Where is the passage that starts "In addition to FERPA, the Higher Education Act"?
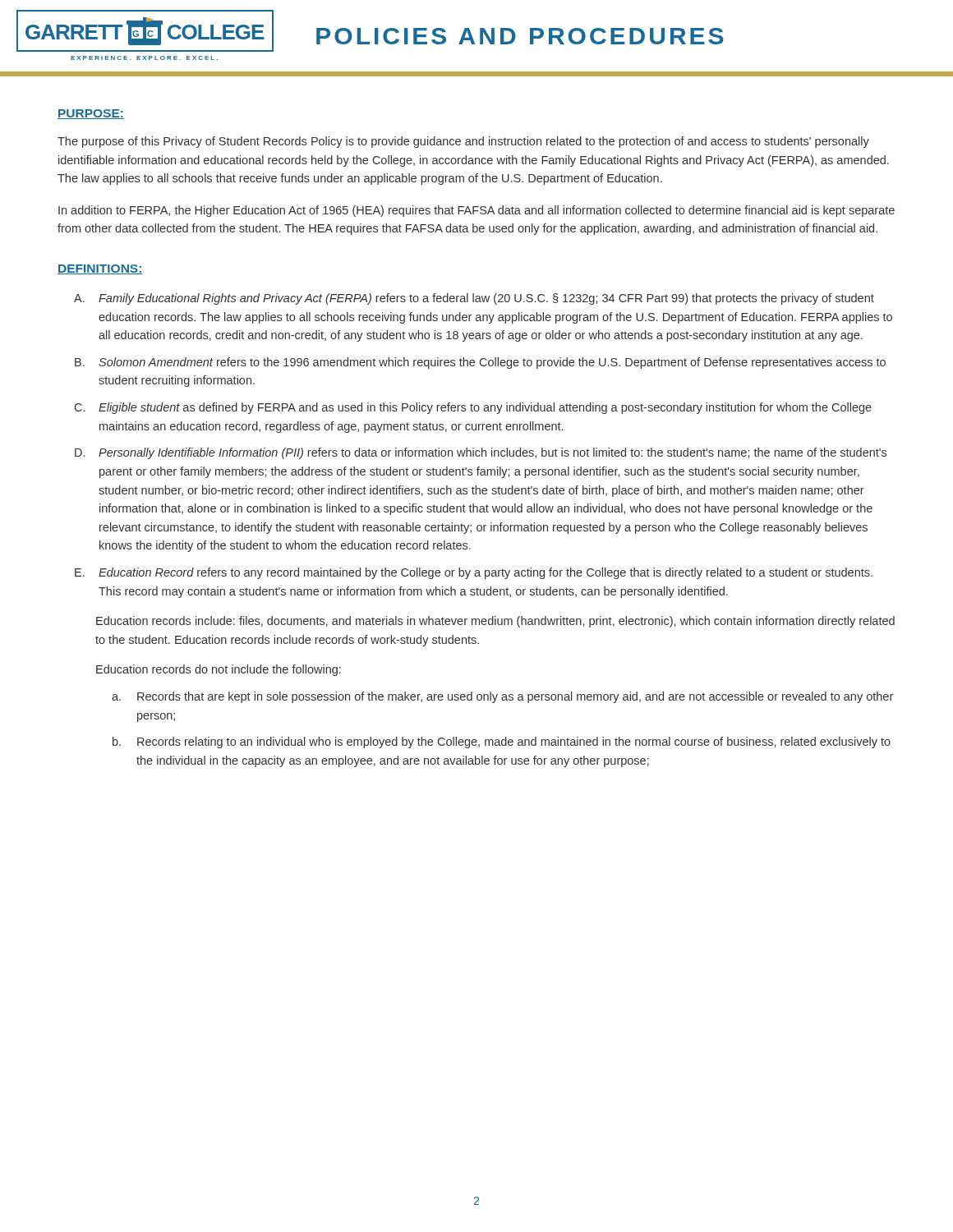Screen dimensions: 1232x953 click(x=476, y=219)
